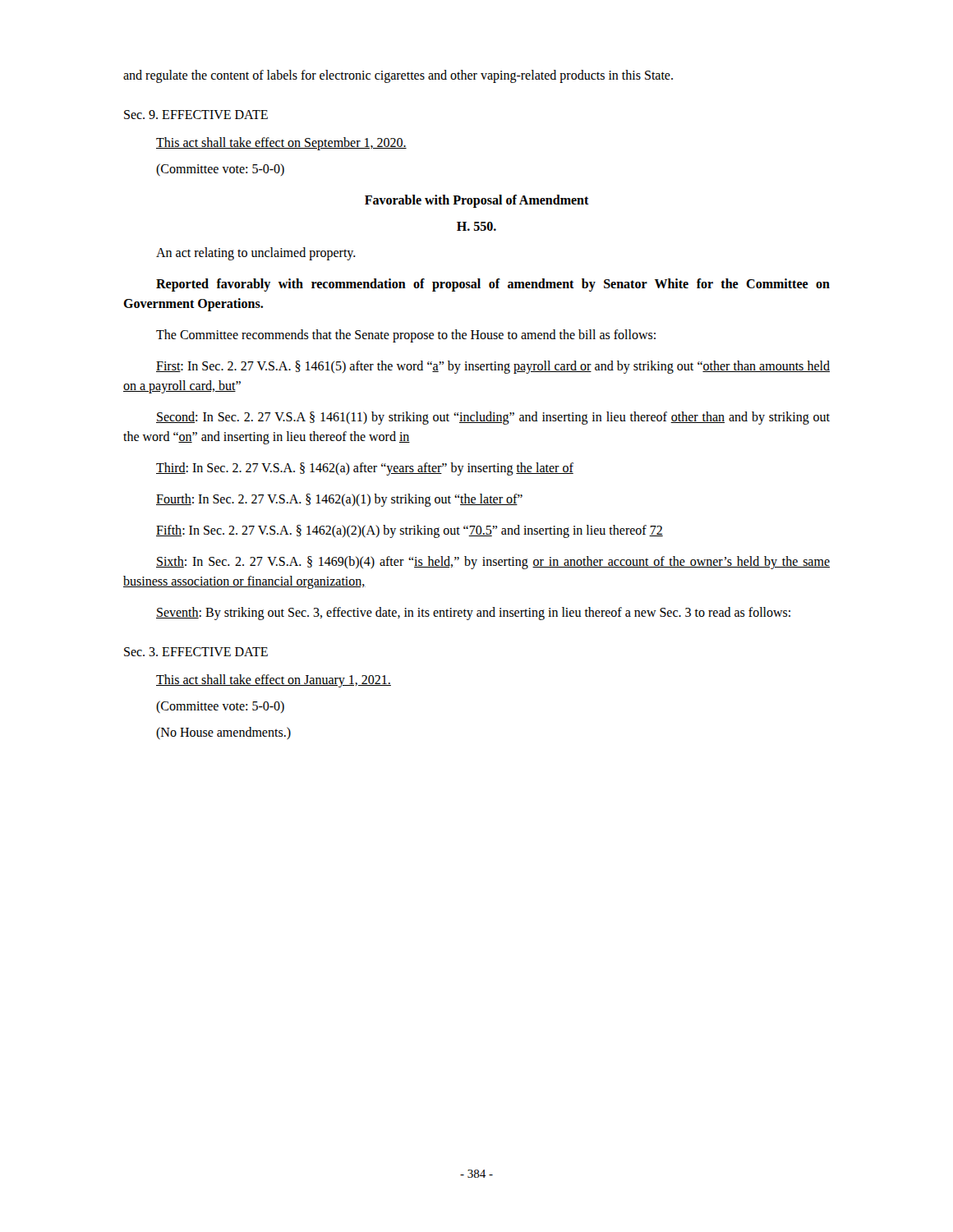
Task: Find the text starting "The Committee recommends"
Action: (476, 335)
